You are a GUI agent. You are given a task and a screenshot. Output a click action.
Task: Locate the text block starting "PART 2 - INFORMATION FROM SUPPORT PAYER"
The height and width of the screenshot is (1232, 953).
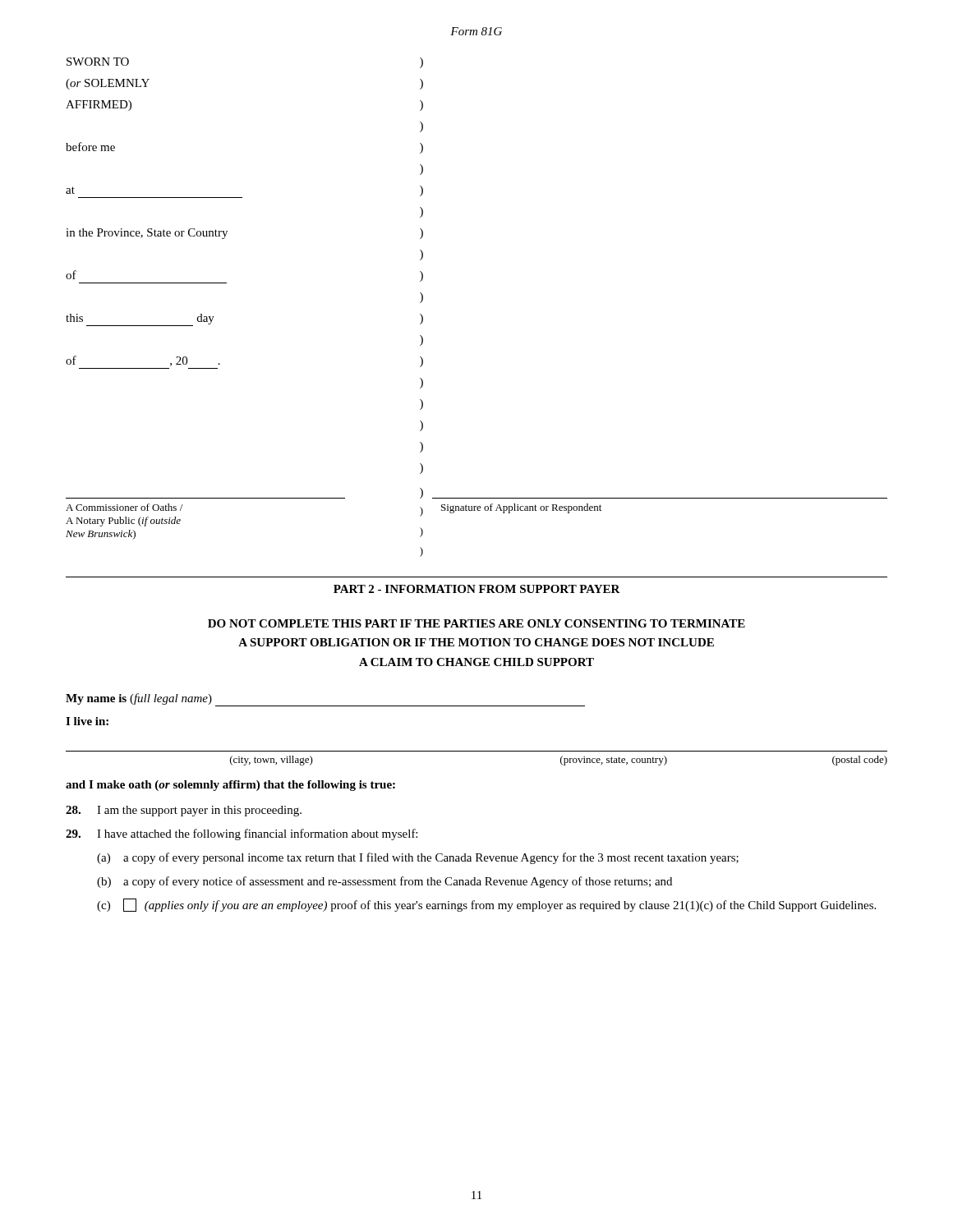coord(476,589)
